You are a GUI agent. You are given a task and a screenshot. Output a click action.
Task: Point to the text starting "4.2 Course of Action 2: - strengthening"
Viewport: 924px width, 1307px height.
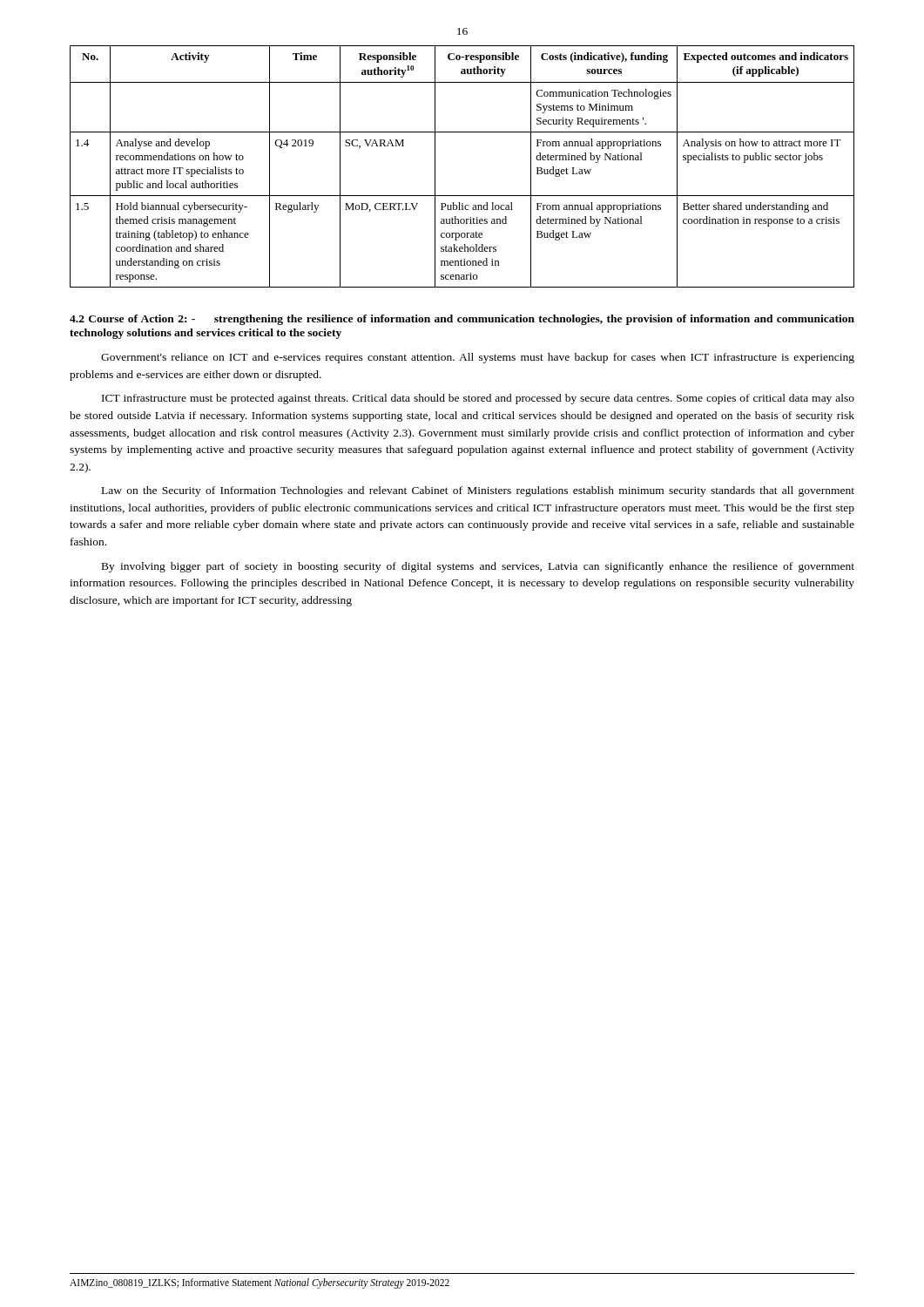point(462,326)
